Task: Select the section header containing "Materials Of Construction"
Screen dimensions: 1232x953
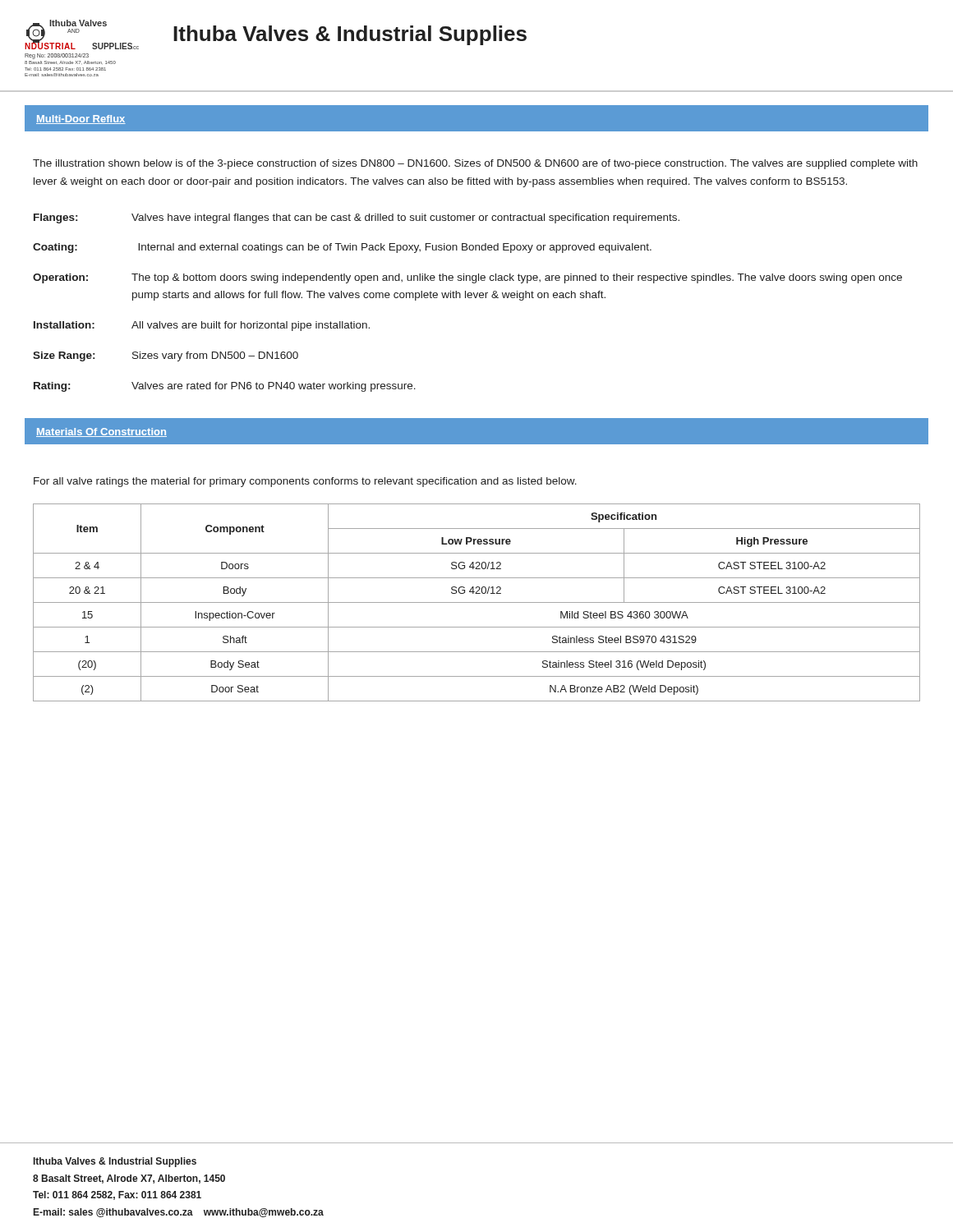Action: click(101, 432)
